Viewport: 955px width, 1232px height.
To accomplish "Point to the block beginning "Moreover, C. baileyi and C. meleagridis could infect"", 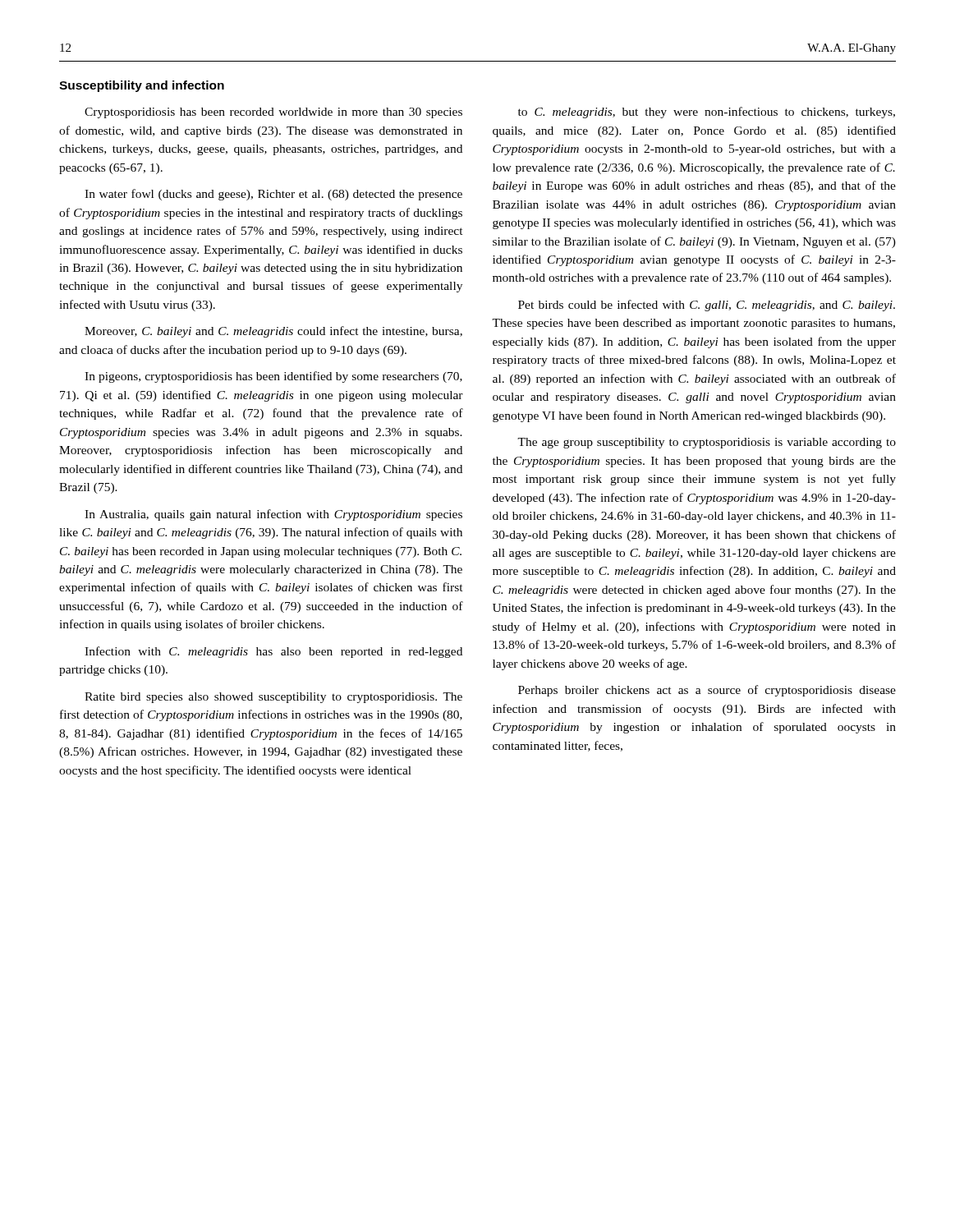I will tap(261, 340).
